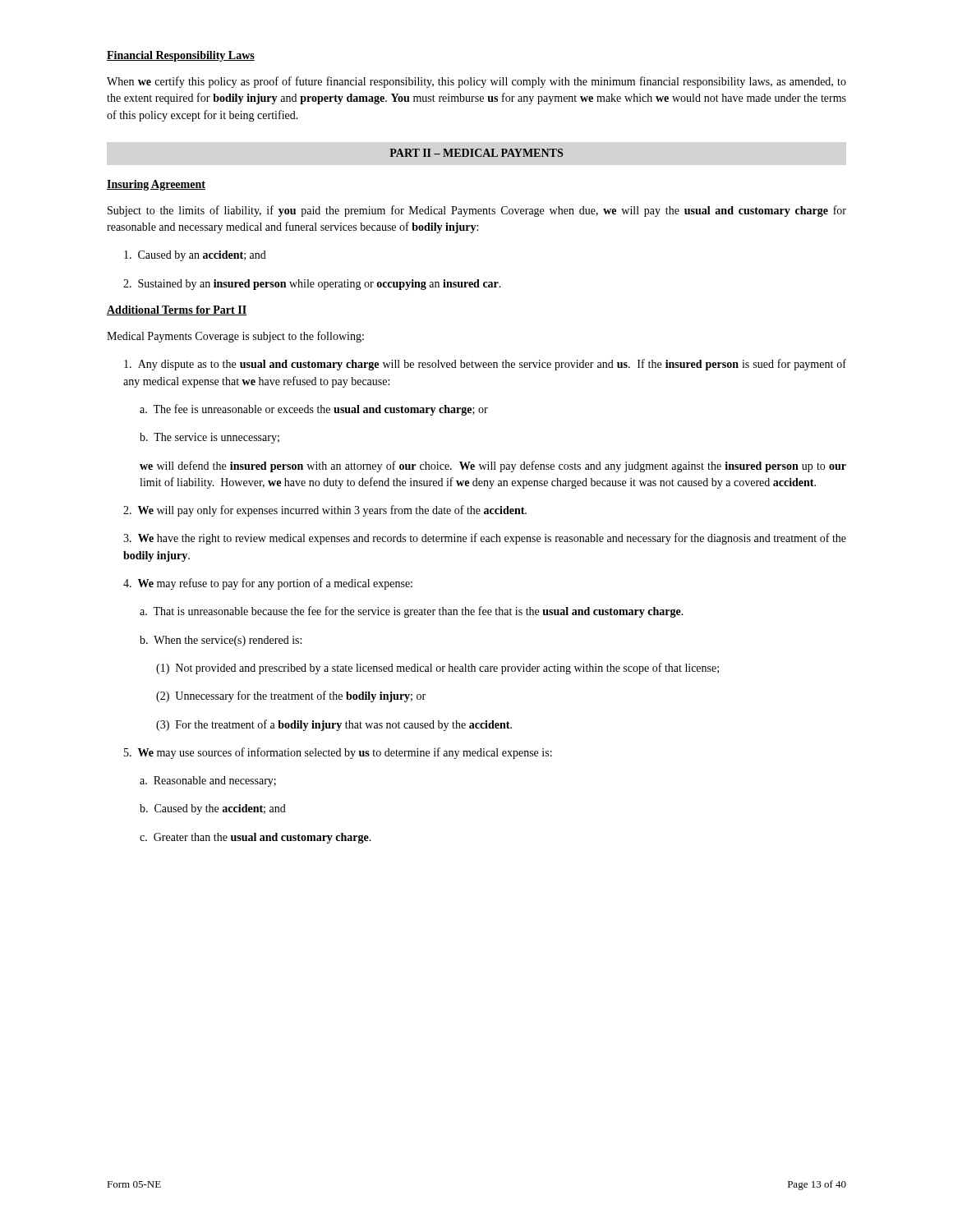Click the passage that begins "5. We may use sources of information"
This screenshot has width=953, height=1232.
(485, 753)
